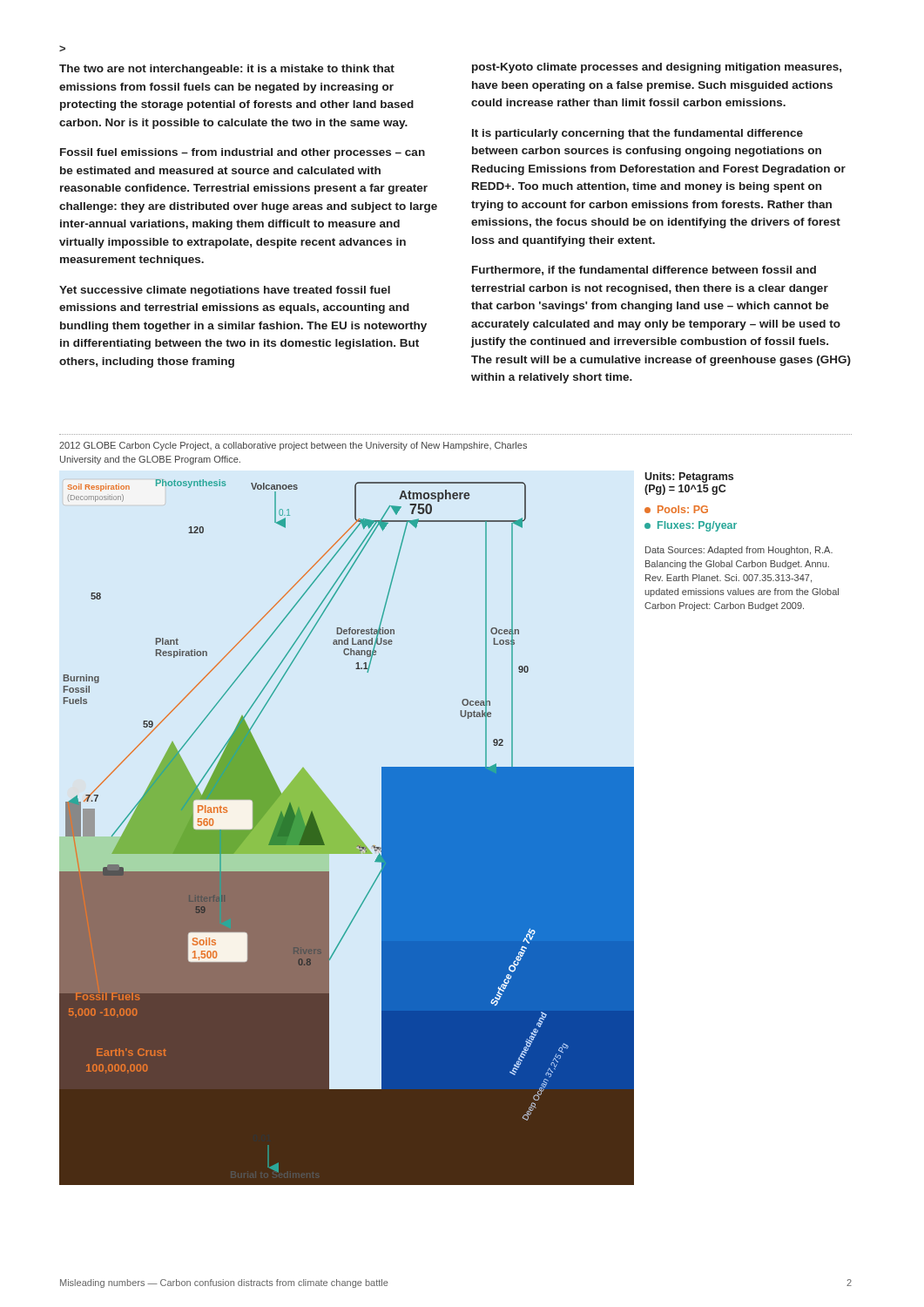Click the infographic
This screenshot has width=924, height=1307.
pyautogui.click(x=455, y=828)
